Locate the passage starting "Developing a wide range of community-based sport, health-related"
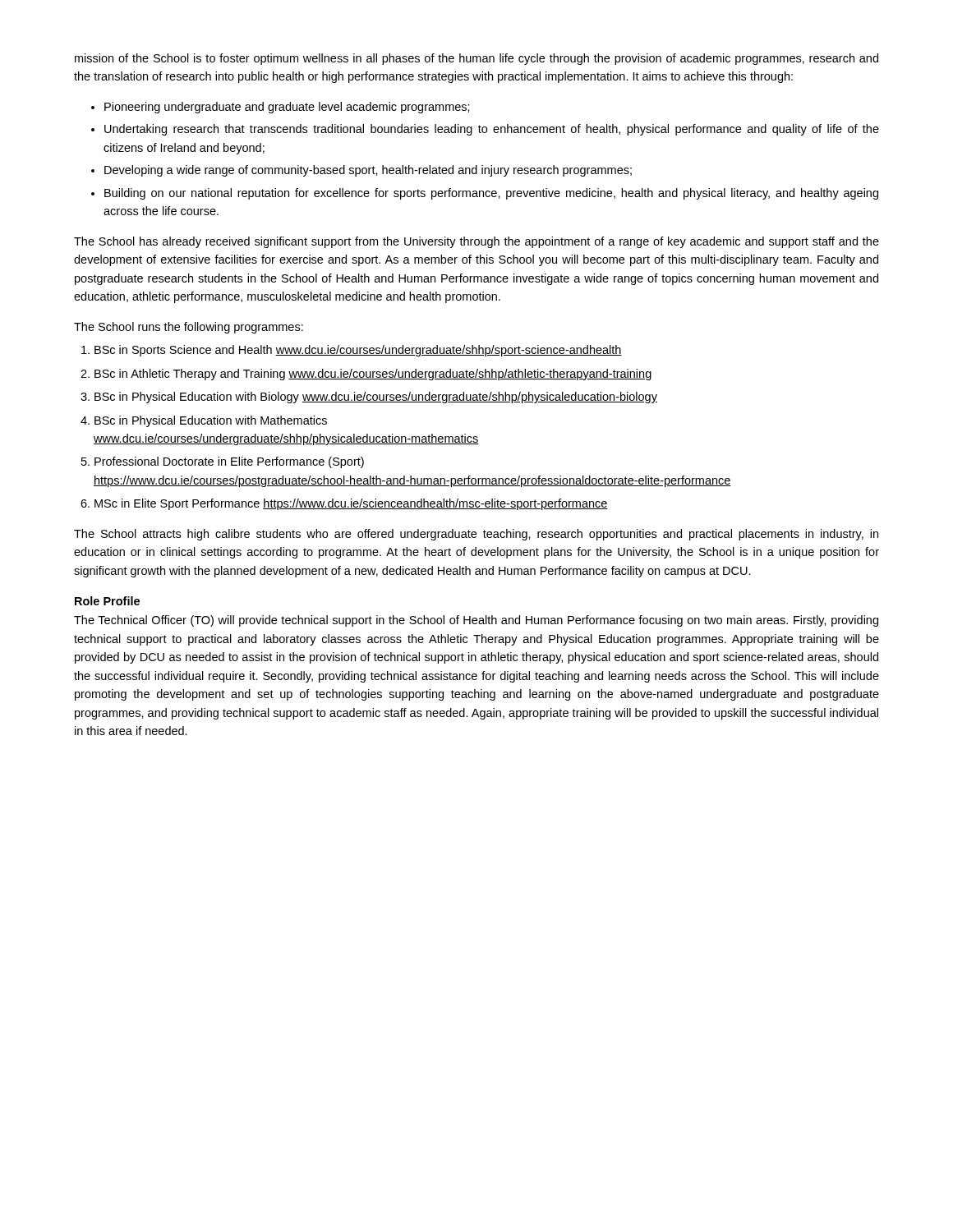This screenshot has height=1232, width=953. 368,170
